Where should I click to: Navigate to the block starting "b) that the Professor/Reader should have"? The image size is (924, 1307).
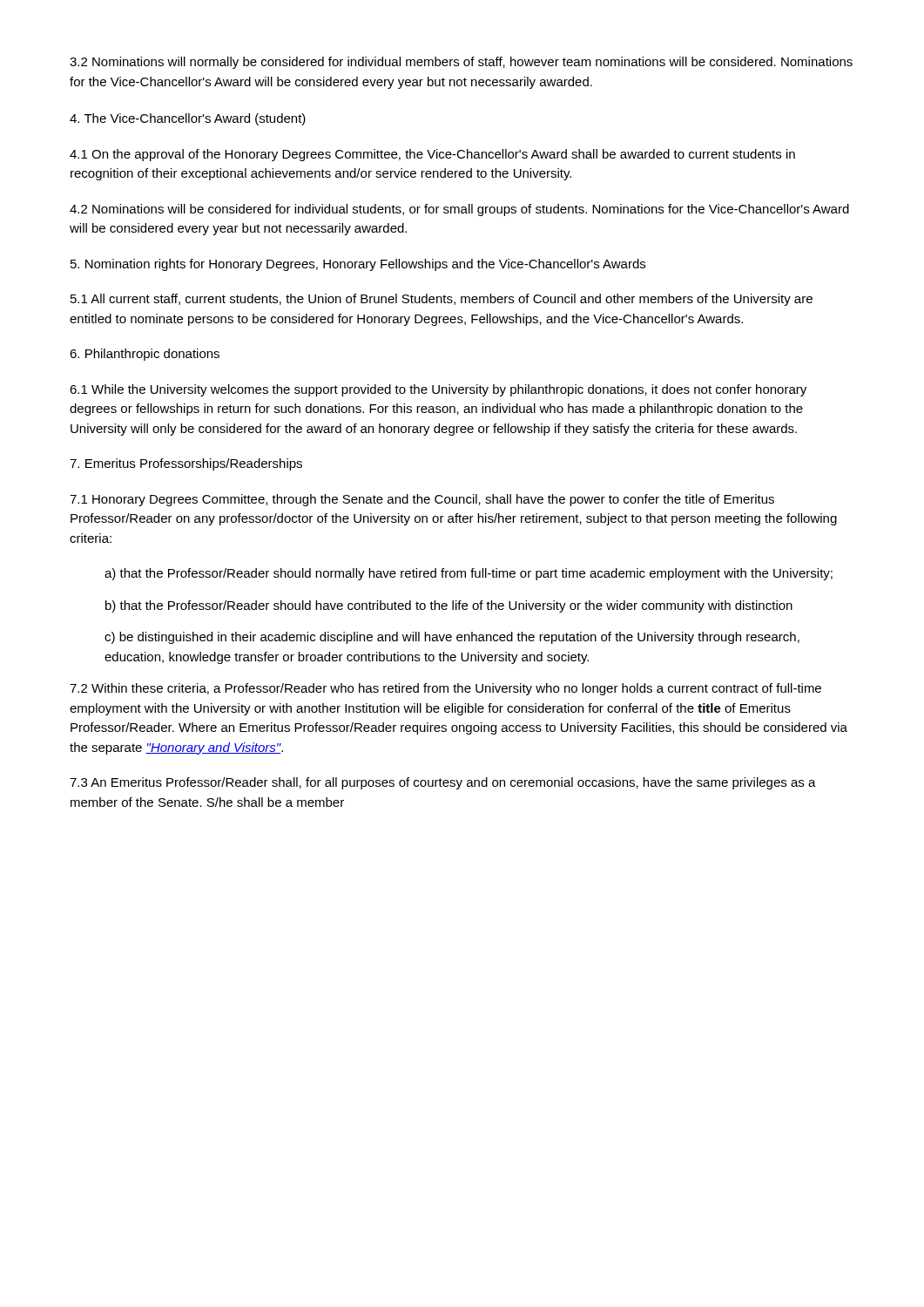click(x=449, y=605)
